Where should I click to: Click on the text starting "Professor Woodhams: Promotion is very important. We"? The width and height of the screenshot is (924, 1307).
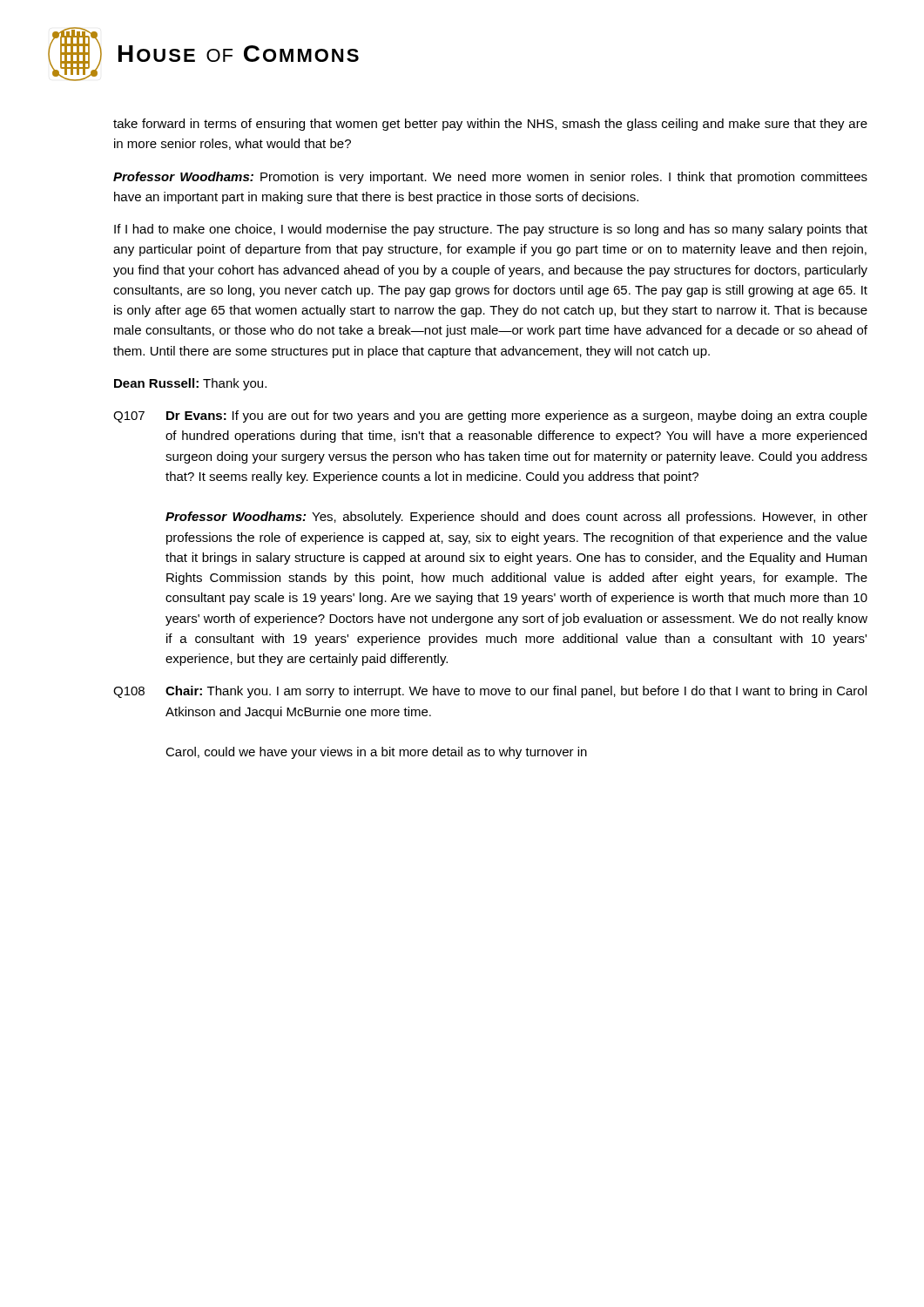click(490, 186)
